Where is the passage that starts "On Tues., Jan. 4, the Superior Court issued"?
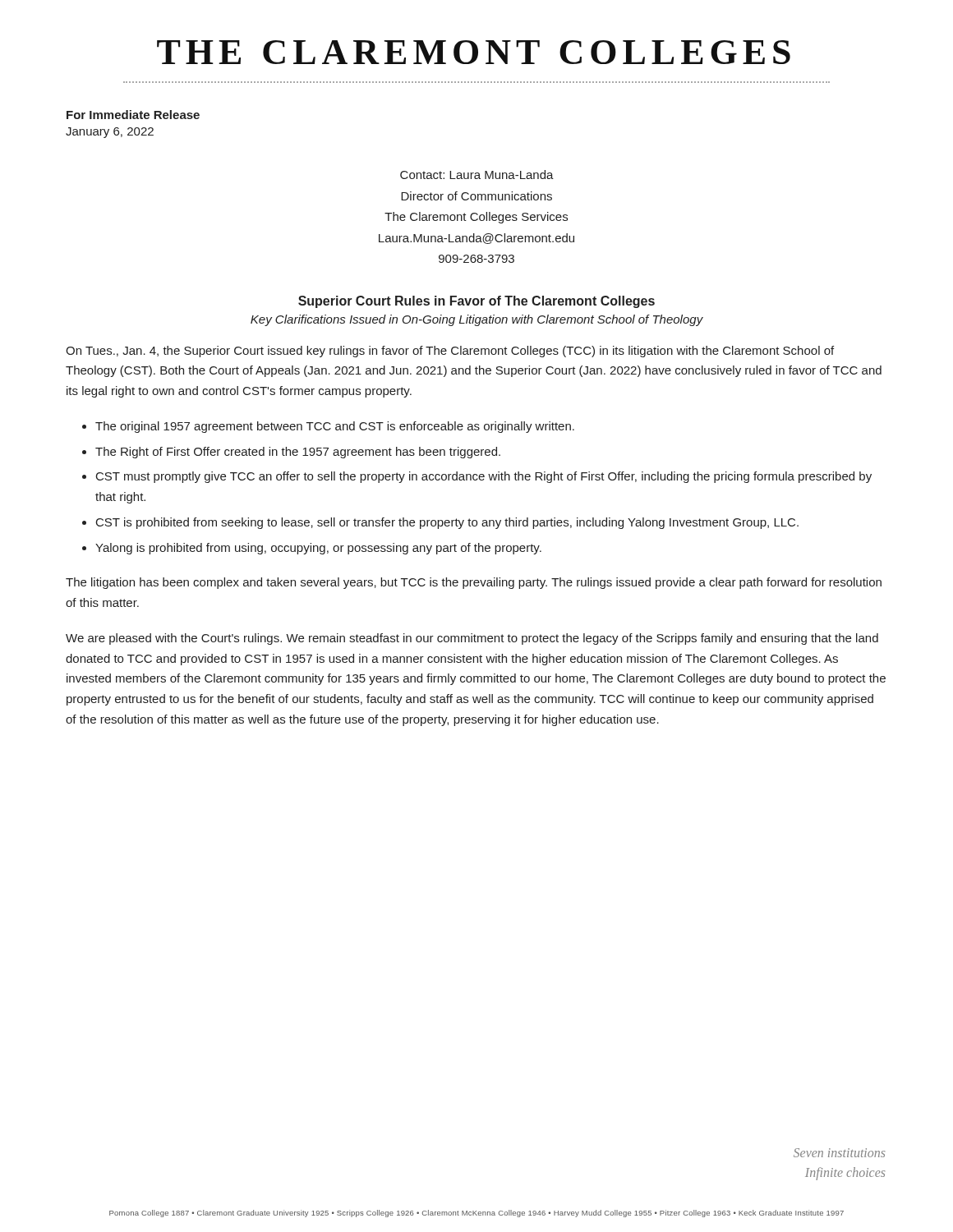The width and height of the screenshot is (953, 1232). coord(474,370)
